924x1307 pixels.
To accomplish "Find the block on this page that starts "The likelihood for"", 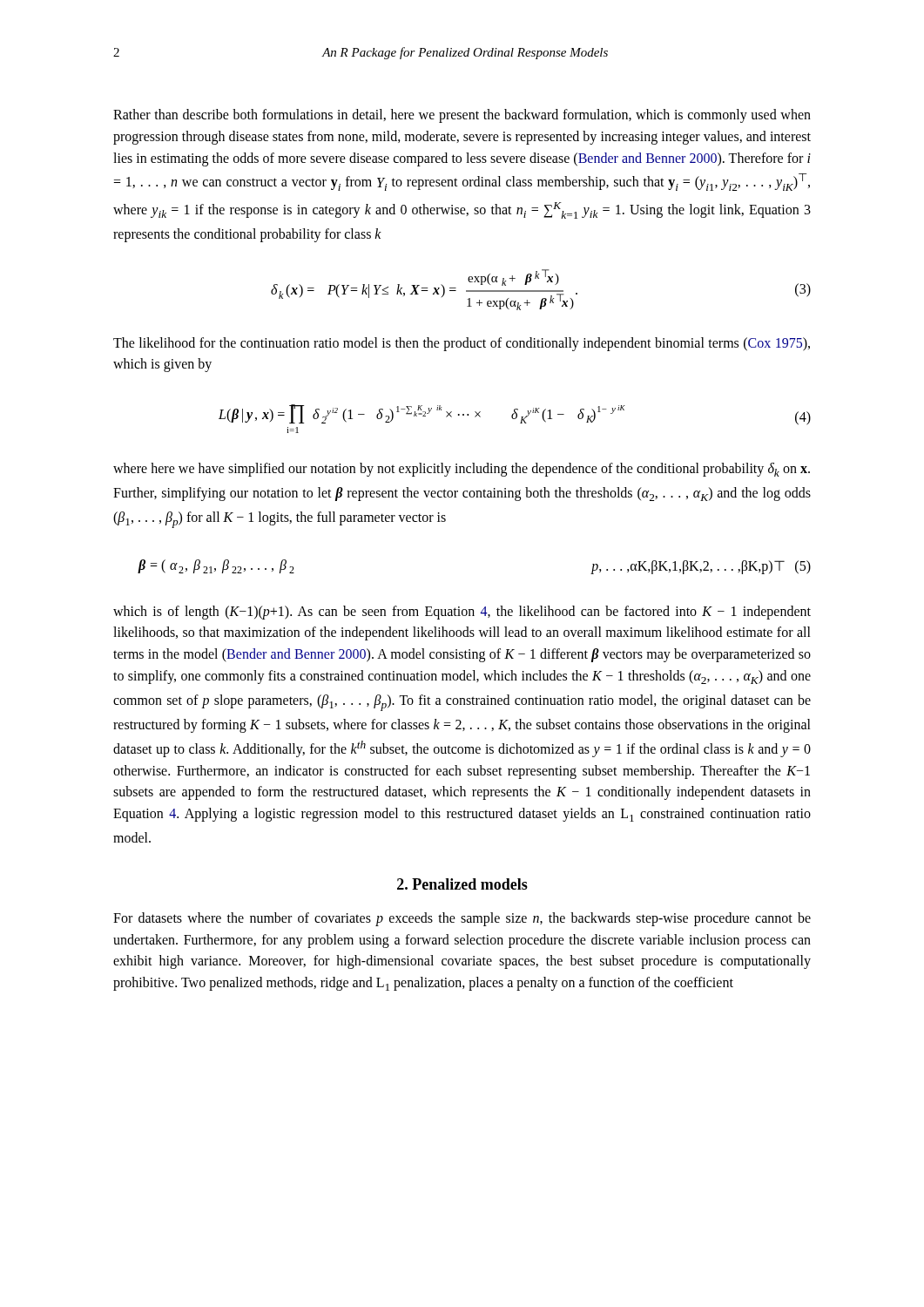I will [462, 354].
